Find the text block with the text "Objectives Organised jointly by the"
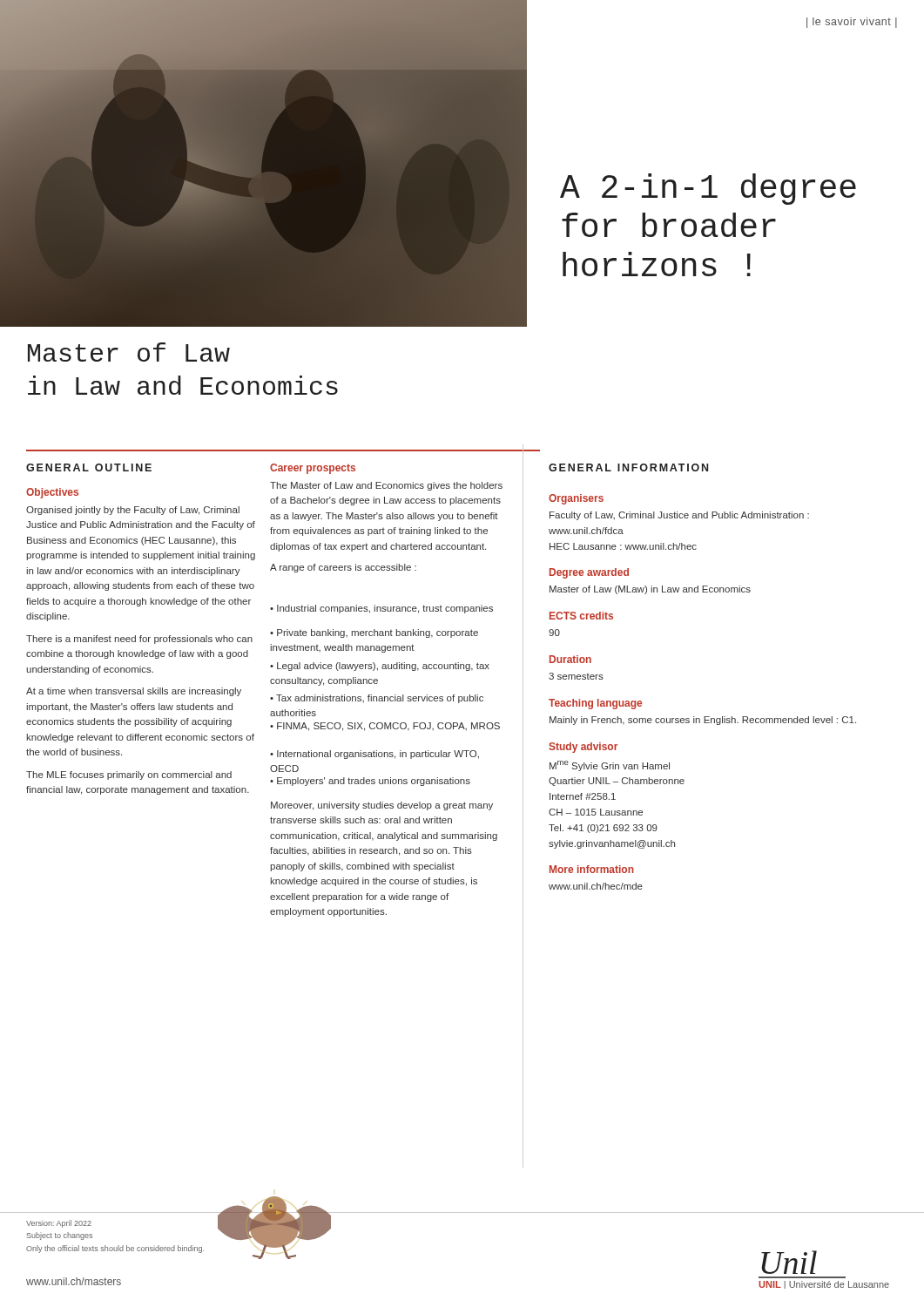924x1307 pixels. (143, 642)
